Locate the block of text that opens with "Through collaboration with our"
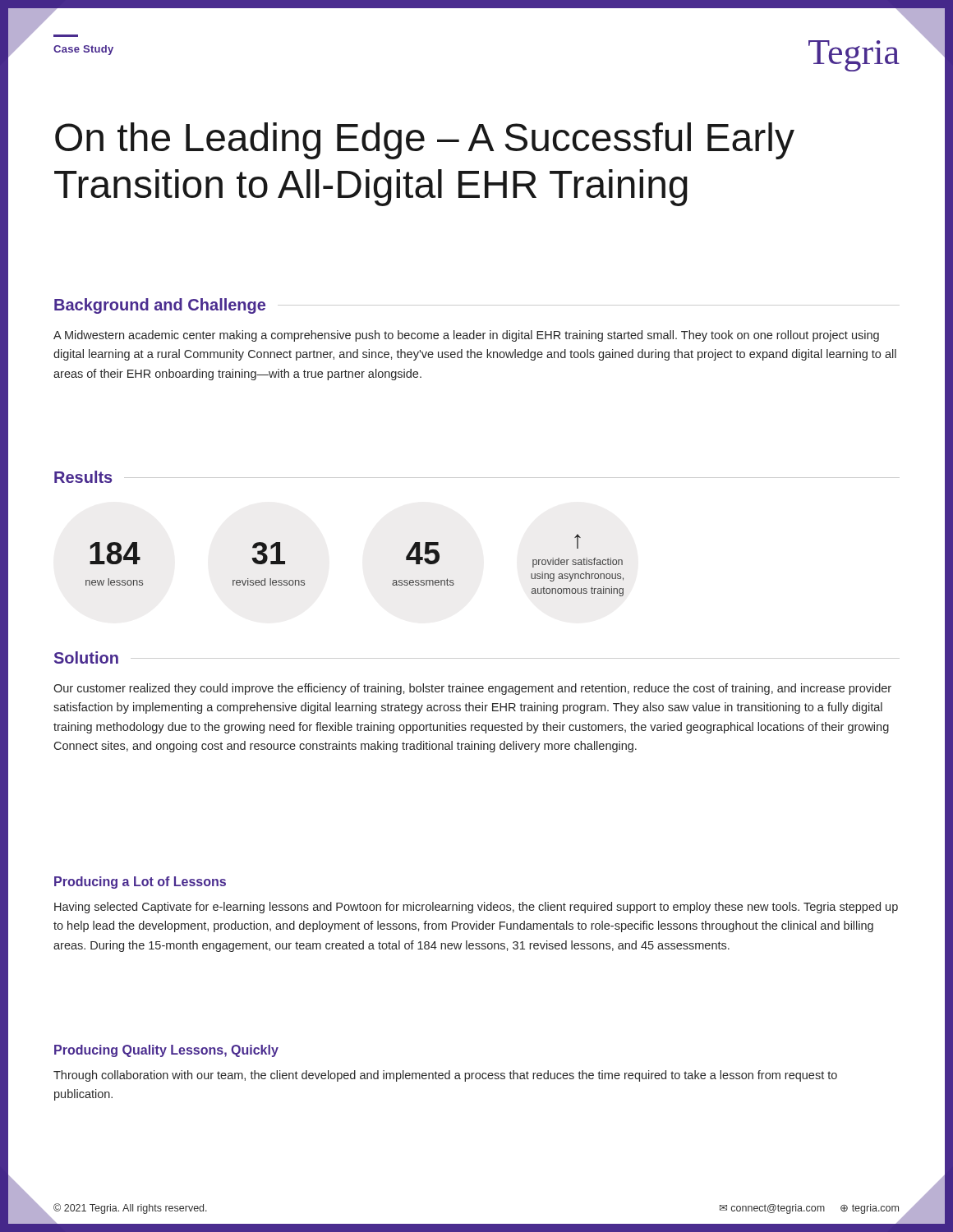 pos(445,1085)
